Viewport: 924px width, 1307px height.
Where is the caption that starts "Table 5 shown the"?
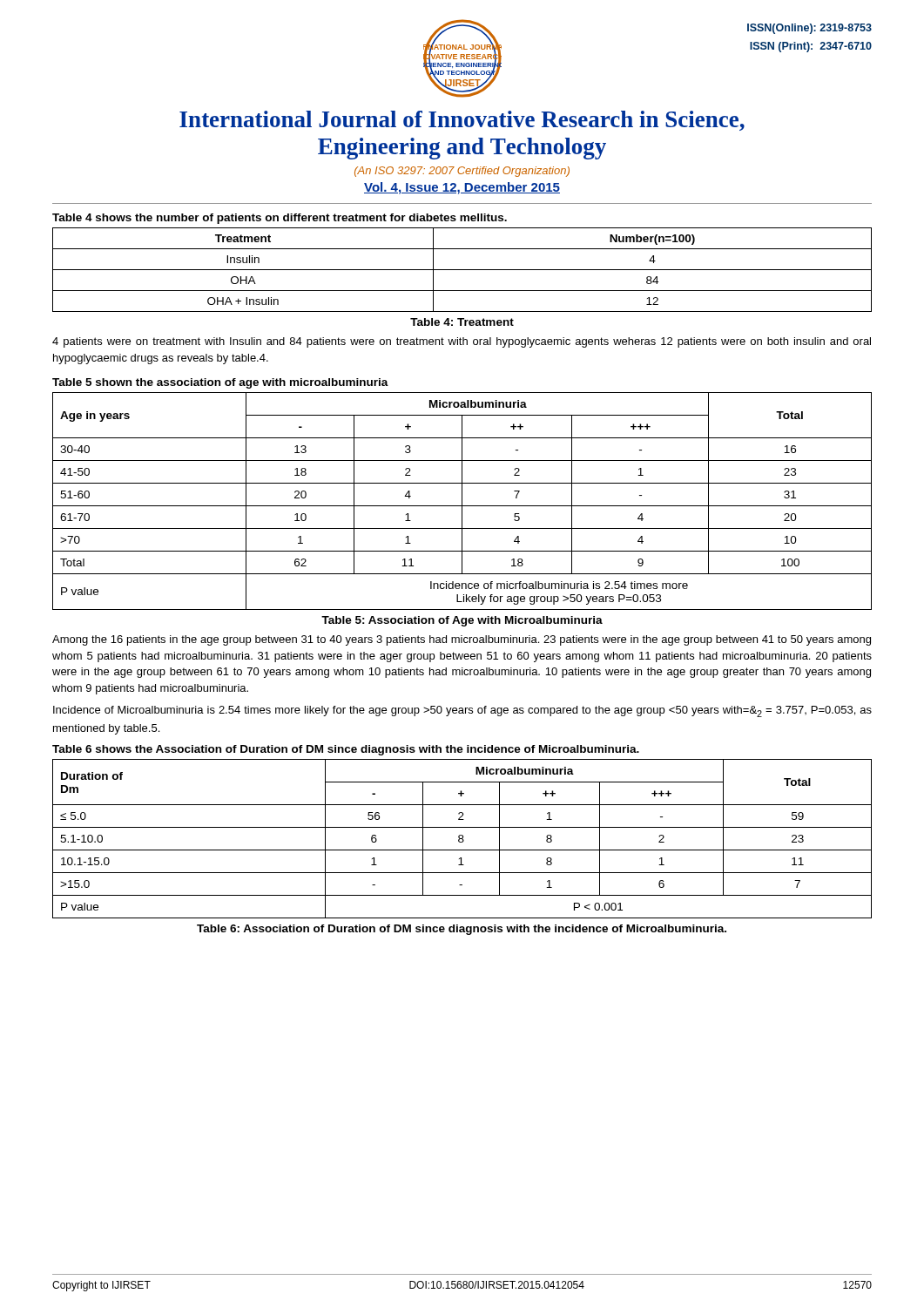click(x=220, y=382)
